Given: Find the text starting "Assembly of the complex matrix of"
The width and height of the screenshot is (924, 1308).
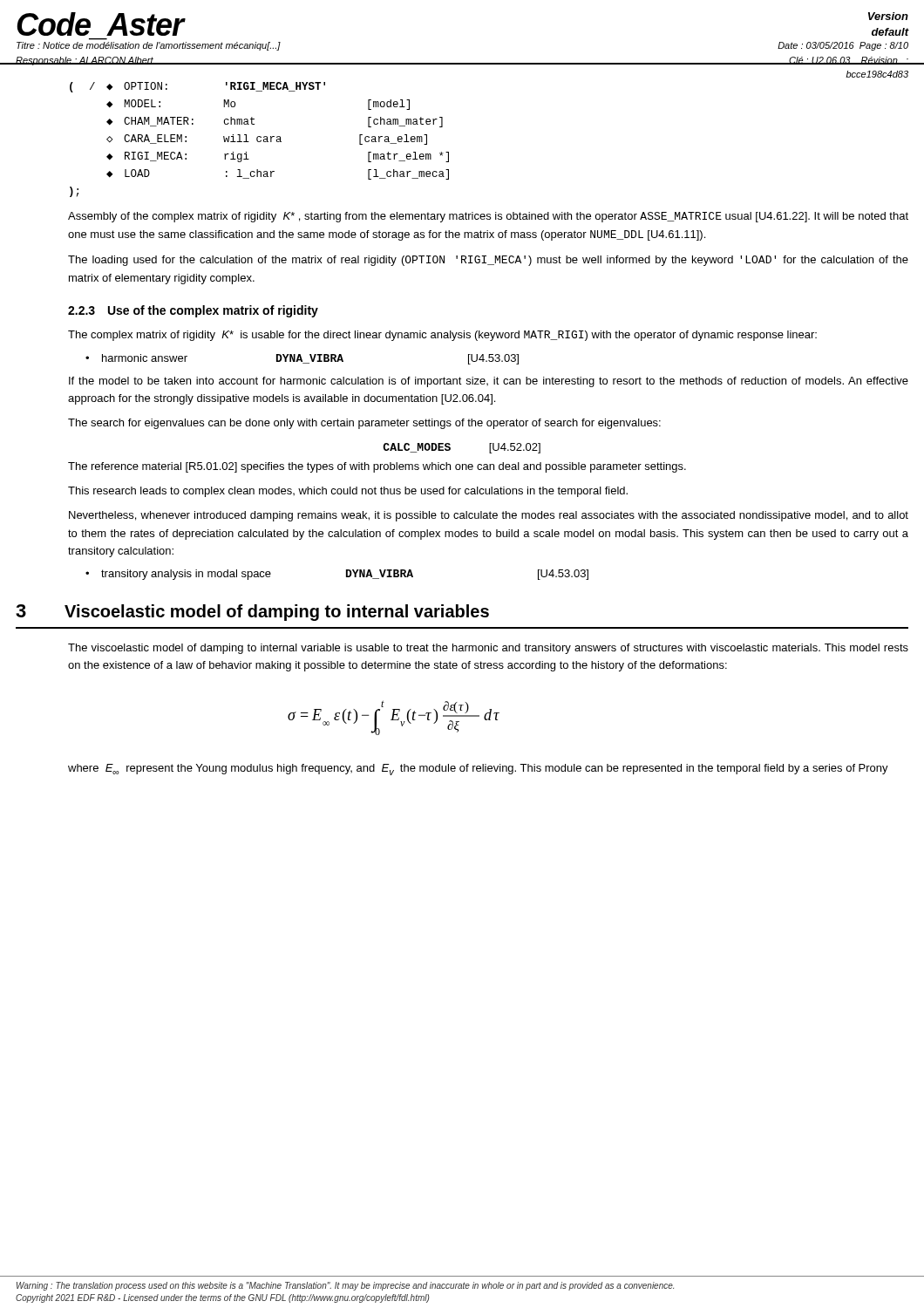Looking at the screenshot, I should pyautogui.click(x=488, y=226).
